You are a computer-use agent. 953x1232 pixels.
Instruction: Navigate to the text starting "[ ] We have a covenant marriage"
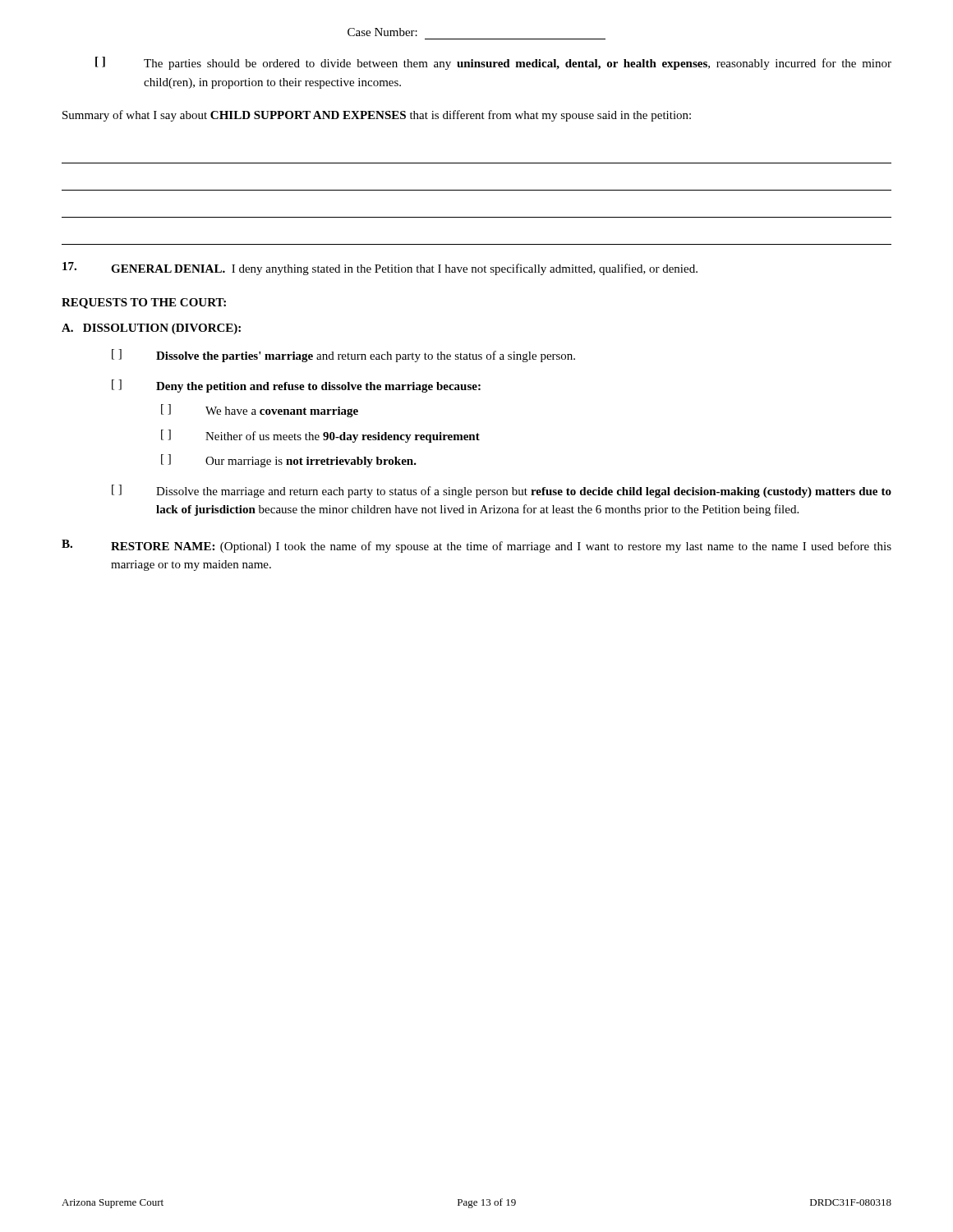260,411
